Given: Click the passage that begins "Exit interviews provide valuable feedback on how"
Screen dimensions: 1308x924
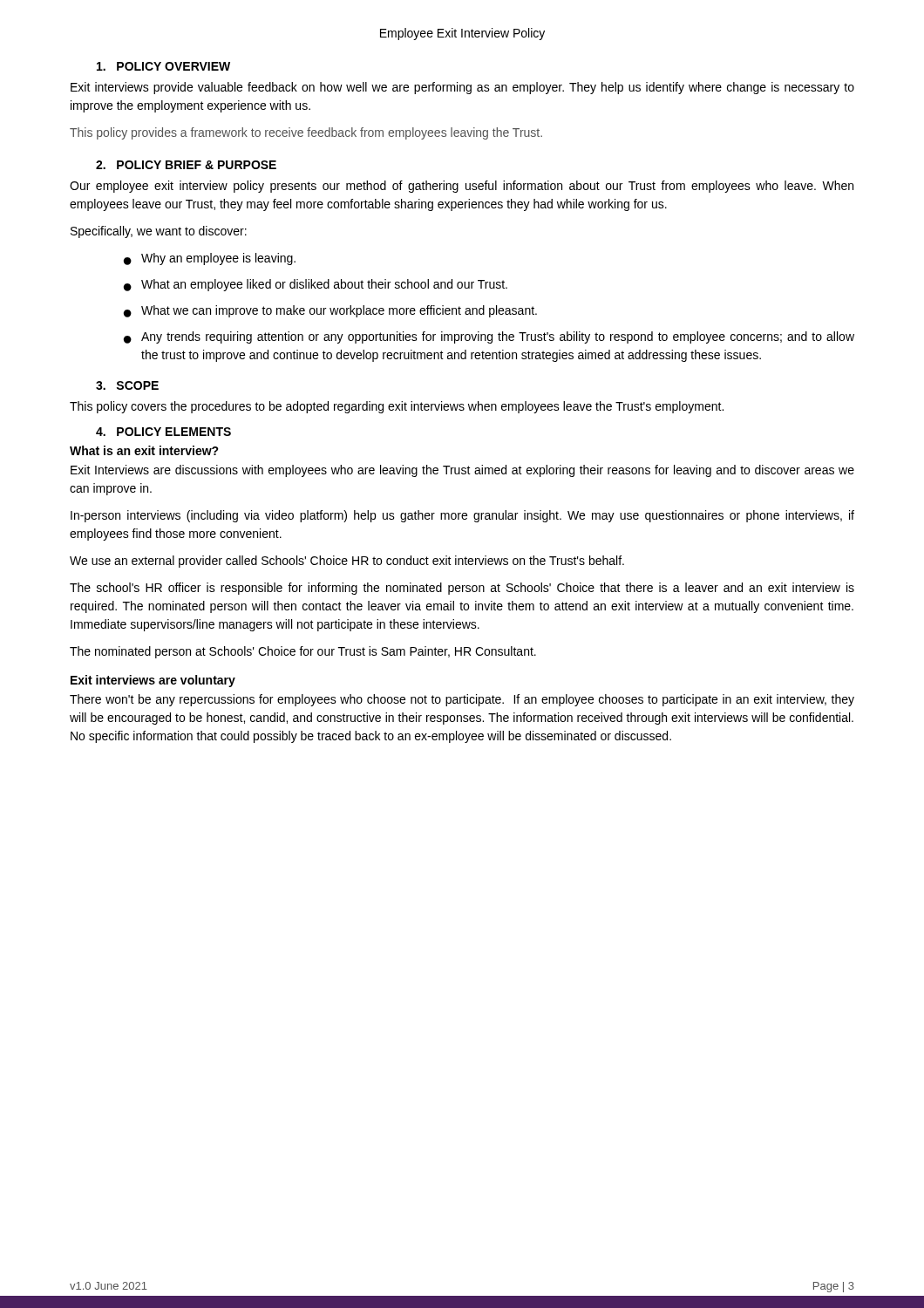Looking at the screenshot, I should point(462,96).
